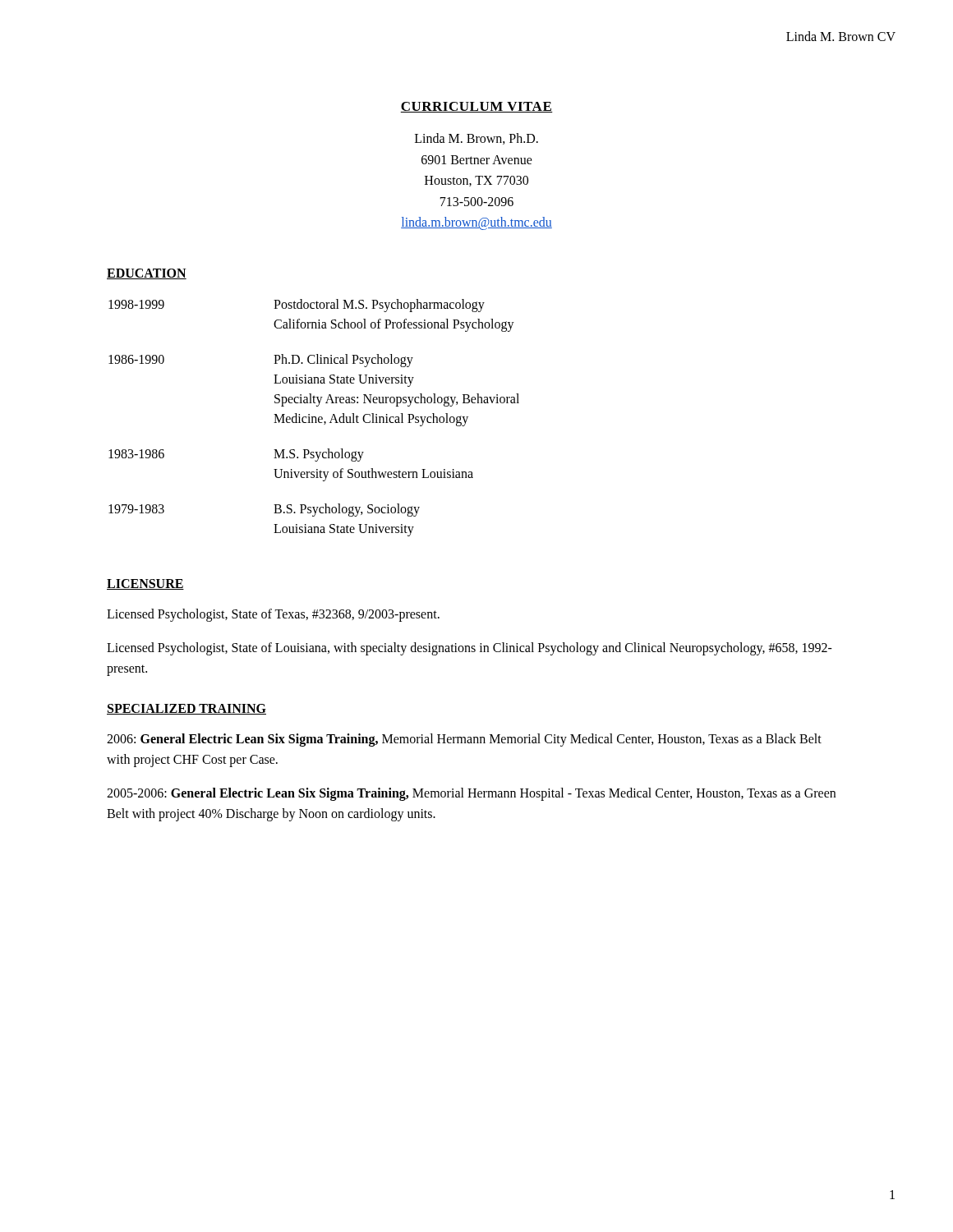Find the text starting "2005-2006: General Electric Lean Six Sigma Training,"
The image size is (953, 1232).
point(471,803)
